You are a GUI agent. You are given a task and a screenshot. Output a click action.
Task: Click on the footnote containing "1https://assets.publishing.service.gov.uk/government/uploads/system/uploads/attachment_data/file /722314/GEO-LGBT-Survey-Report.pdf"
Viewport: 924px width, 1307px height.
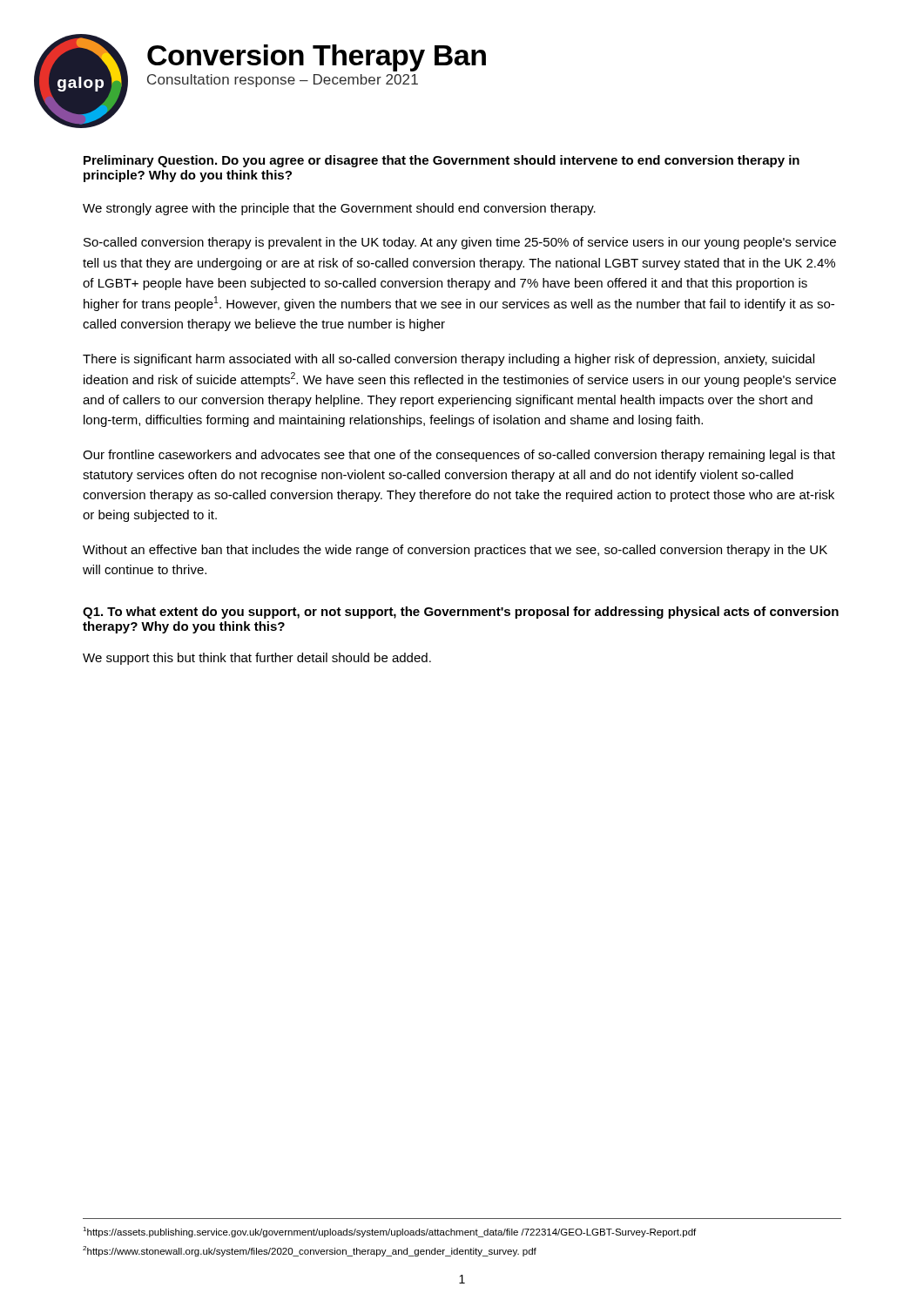point(389,1231)
